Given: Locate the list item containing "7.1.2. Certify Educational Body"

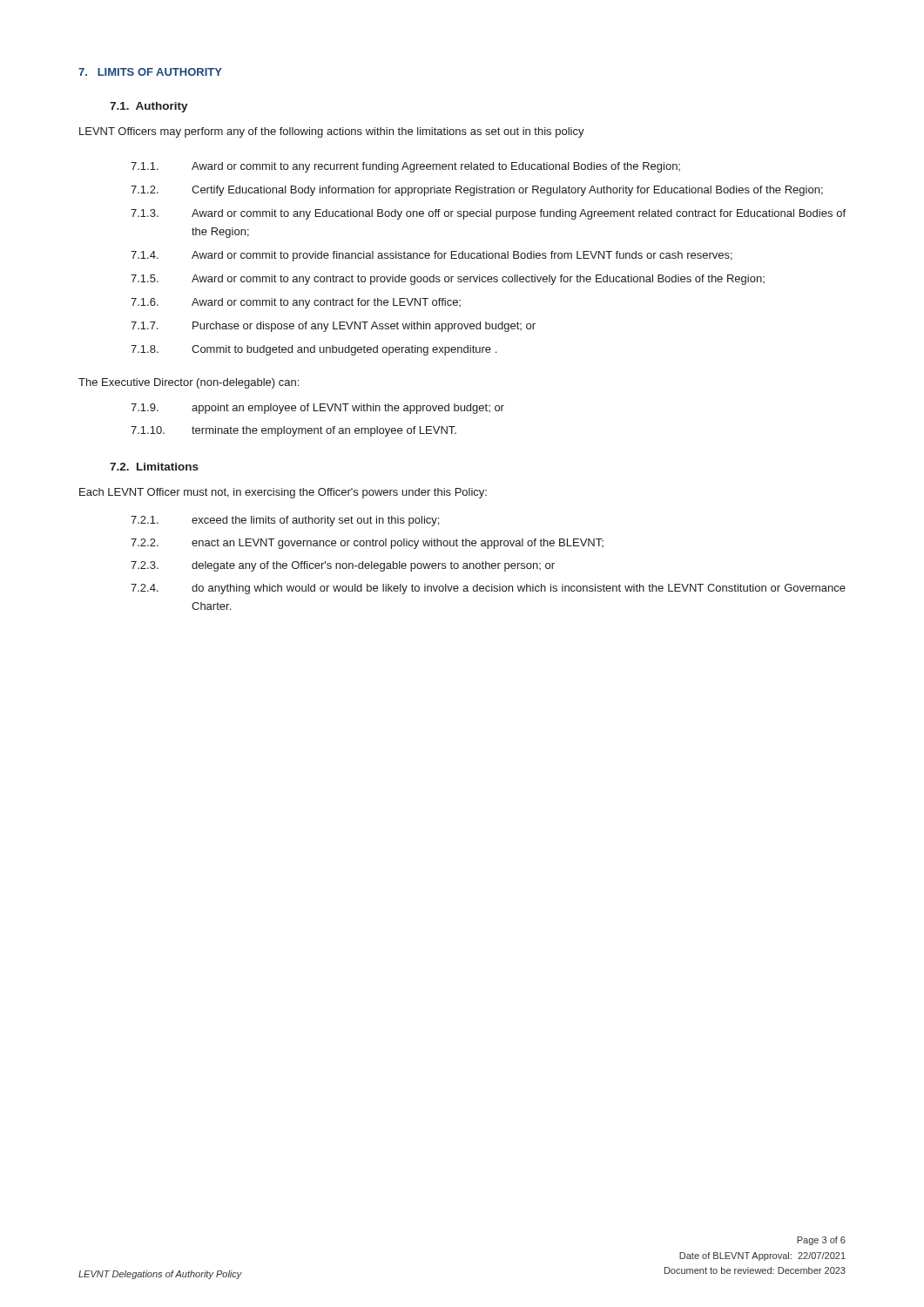Looking at the screenshot, I should point(488,190).
